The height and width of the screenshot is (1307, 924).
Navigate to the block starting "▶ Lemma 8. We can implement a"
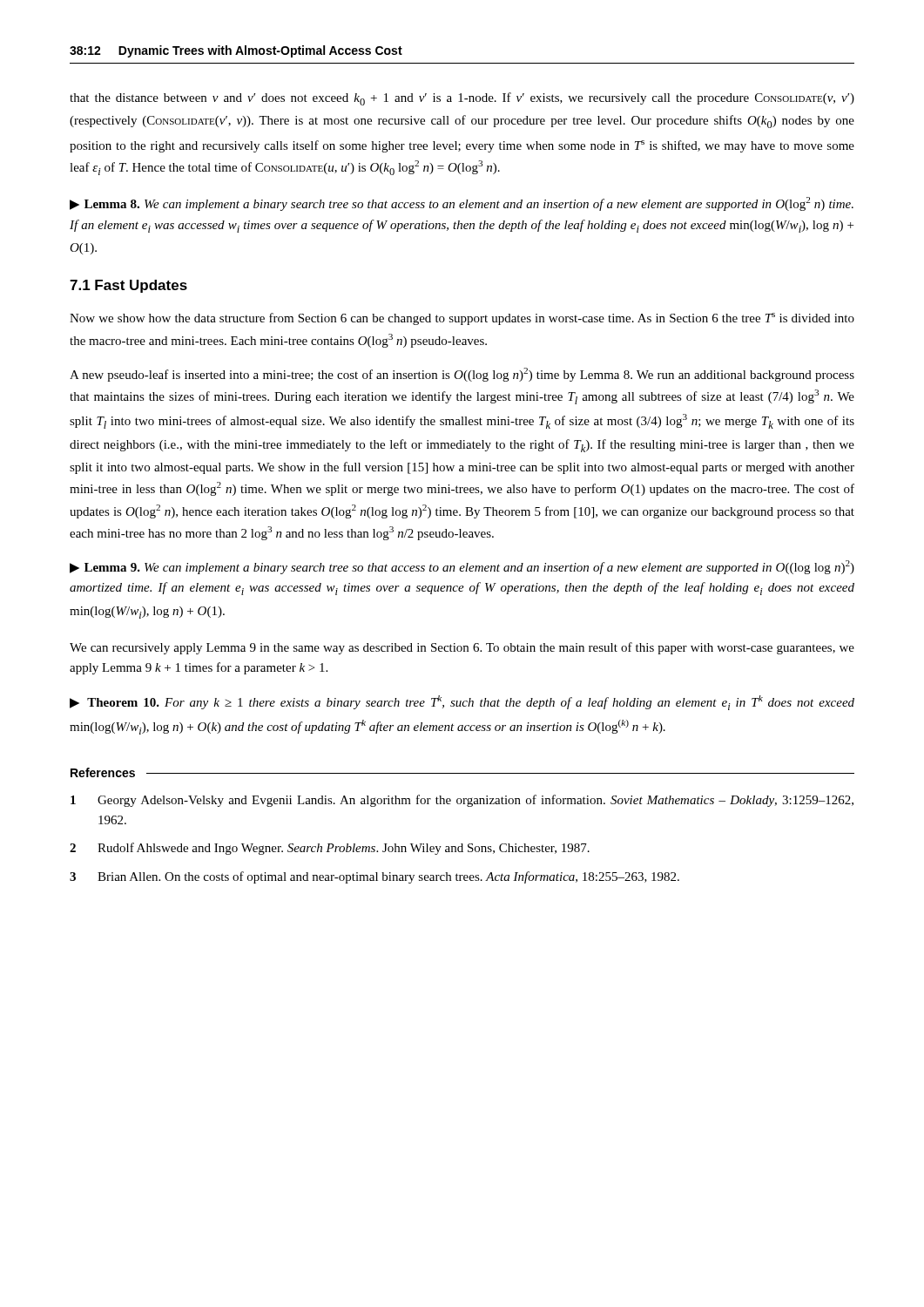462,226
